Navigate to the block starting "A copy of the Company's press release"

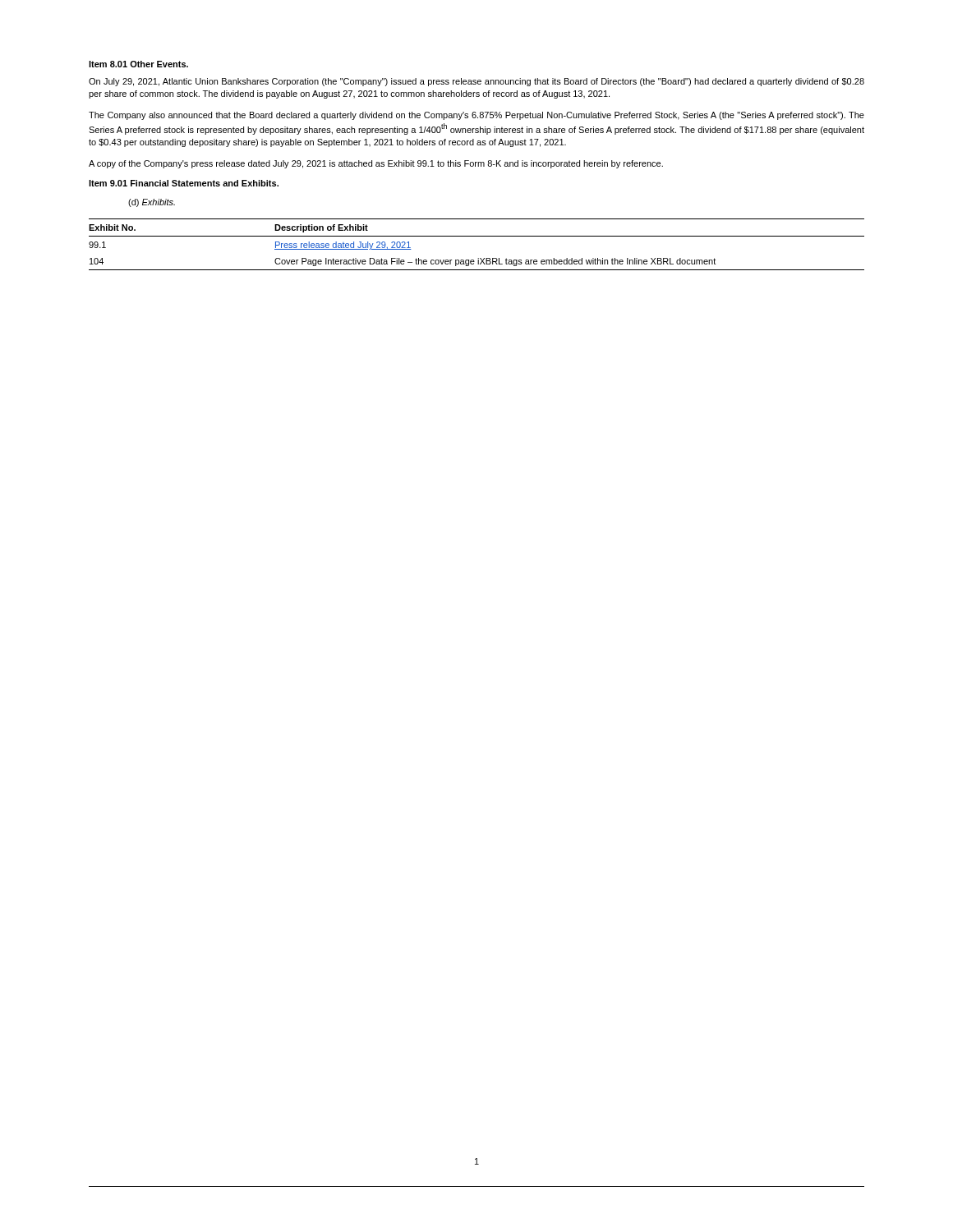(x=376, y=163)
